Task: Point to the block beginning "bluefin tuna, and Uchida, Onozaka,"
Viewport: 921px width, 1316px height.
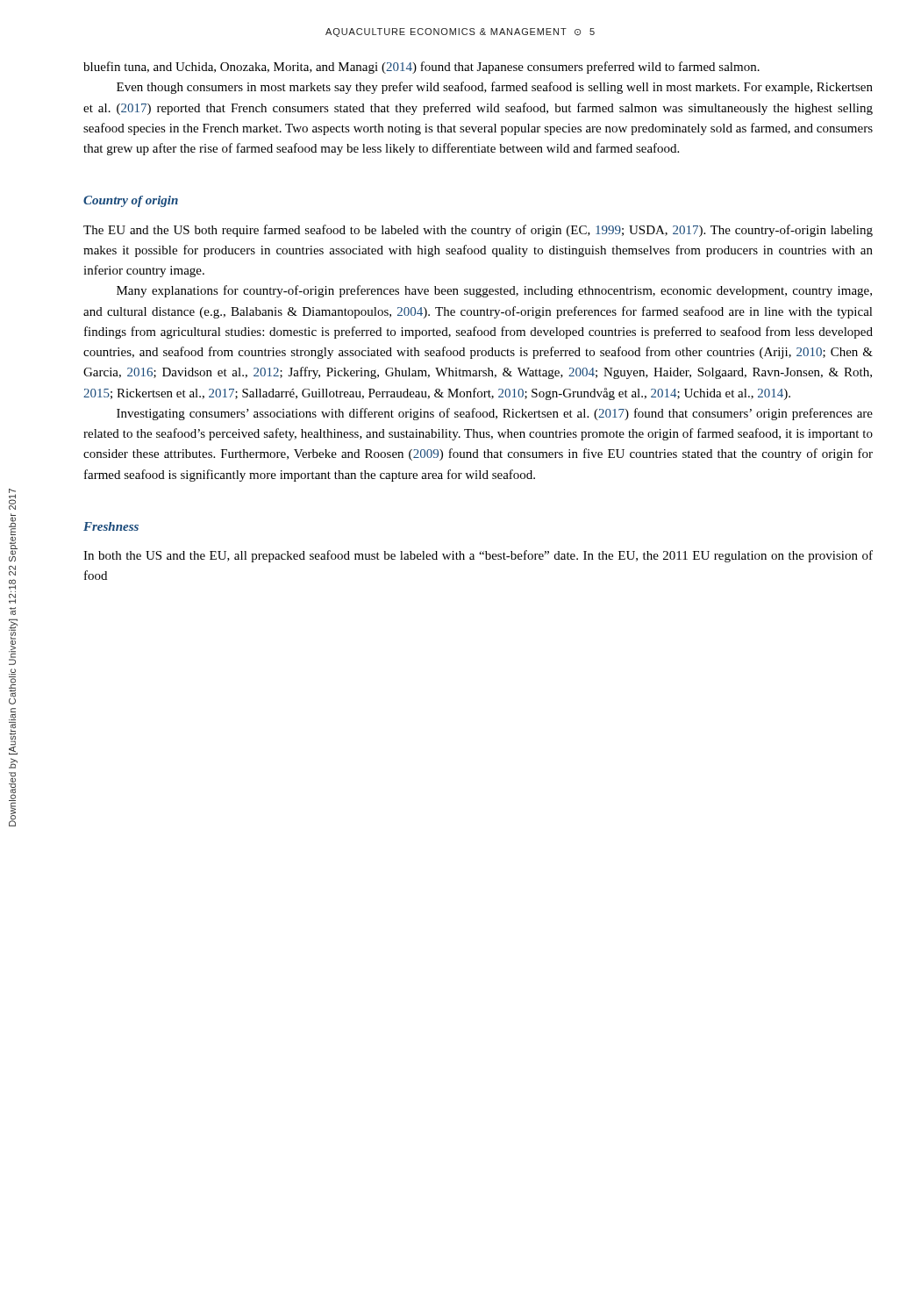Action: (478, 67)
